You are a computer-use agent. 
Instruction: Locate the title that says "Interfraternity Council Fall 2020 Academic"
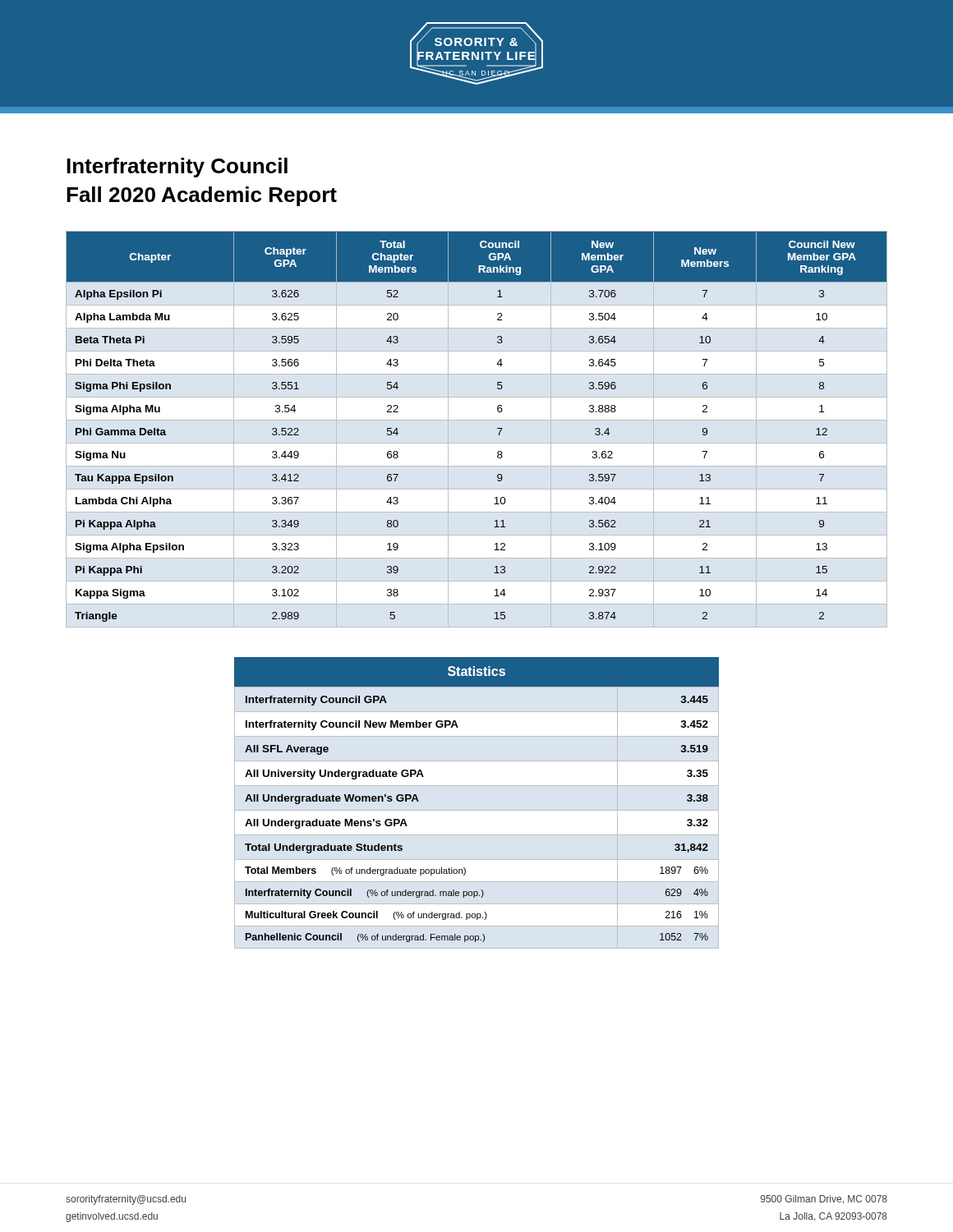click(201, 180)
